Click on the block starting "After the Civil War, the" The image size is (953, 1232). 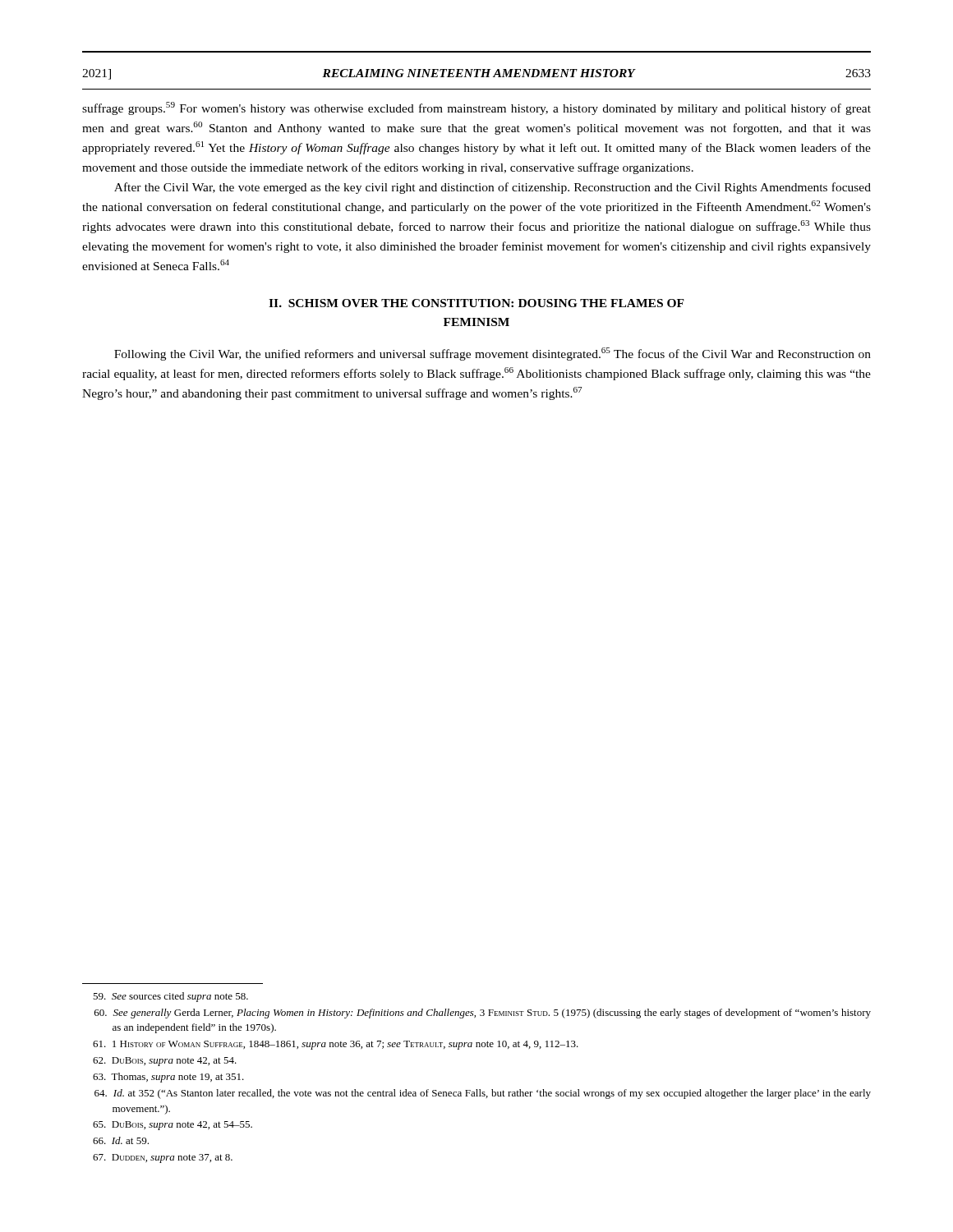[x=476, y=227]
